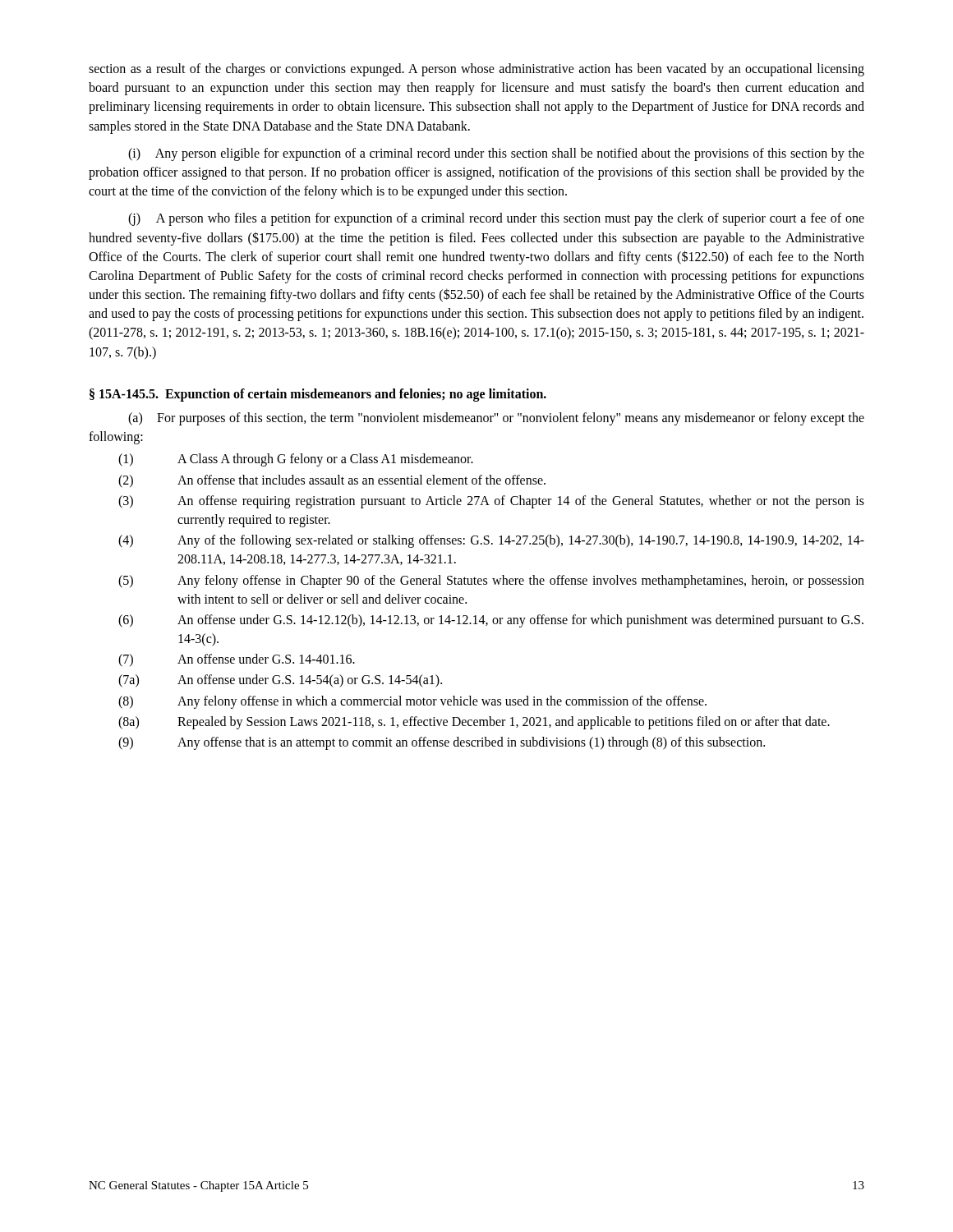The height and width of the screenshot is (1232, 953).
Task: Find the block on this page that starts "(2) An offense that includes assault"
Action: click(476, 480)
